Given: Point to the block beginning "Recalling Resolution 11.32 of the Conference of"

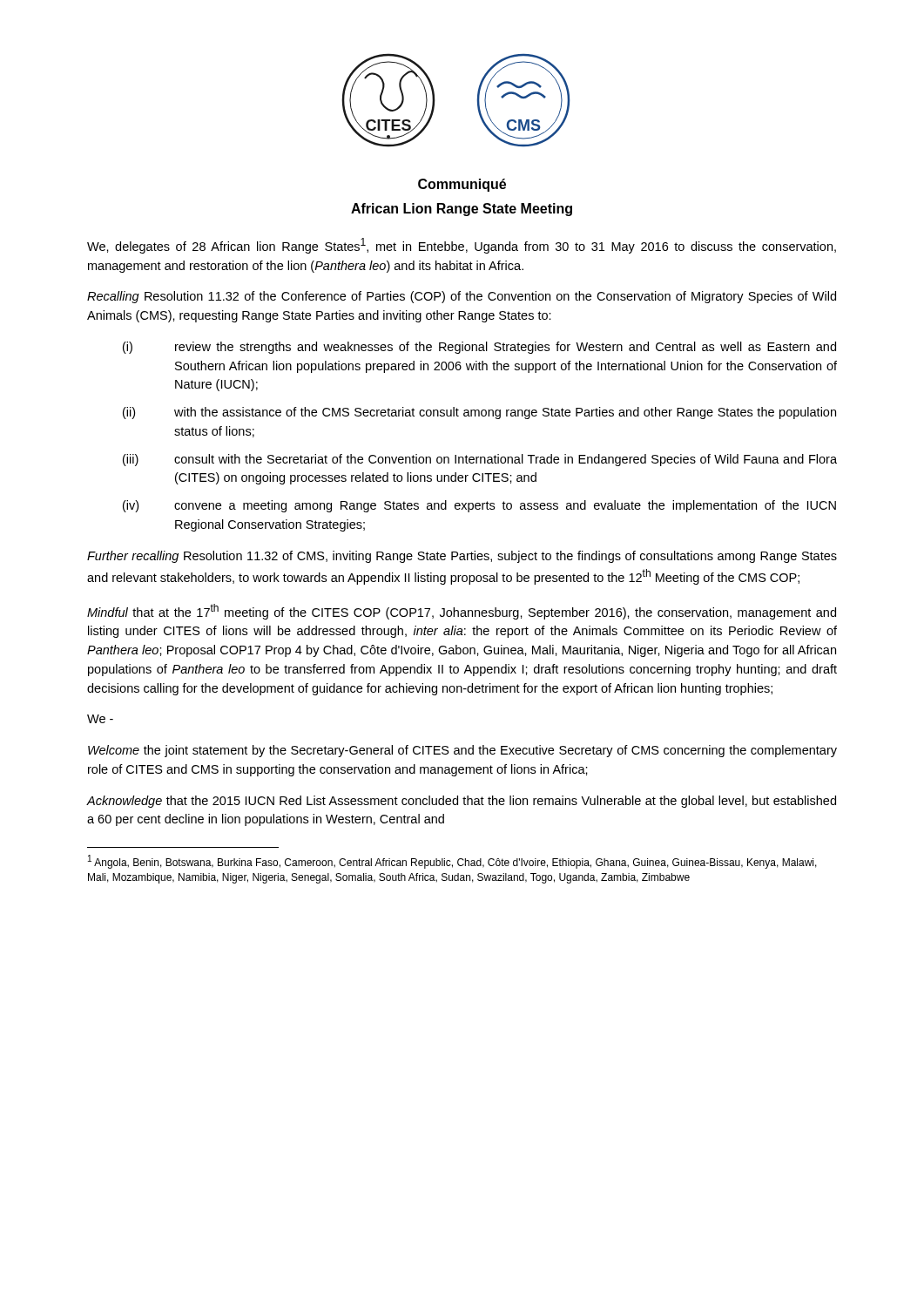Looking at the screenshot, I should (x=462, y=306).
